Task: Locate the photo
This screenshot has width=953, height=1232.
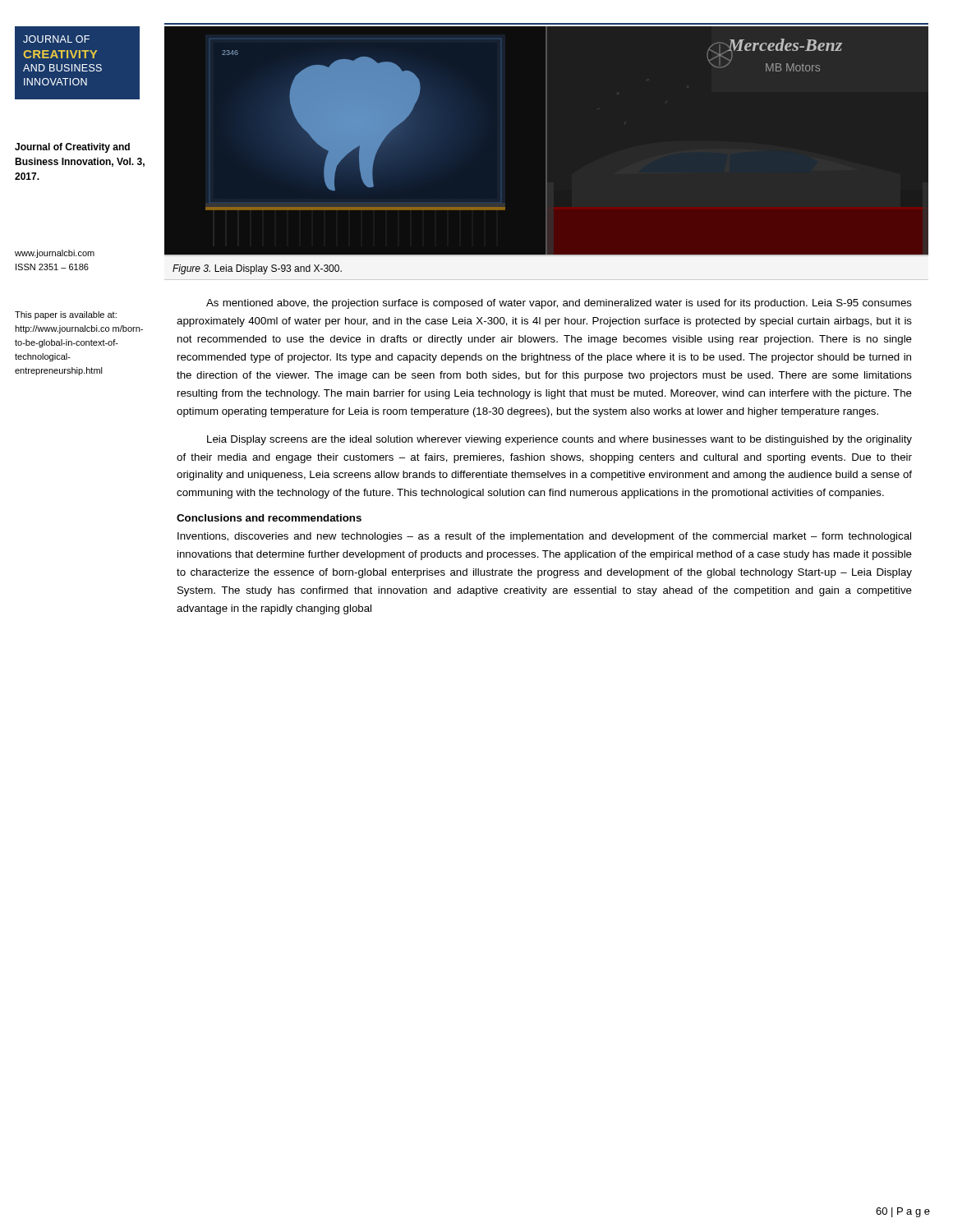Action: [x=546, y=153]
